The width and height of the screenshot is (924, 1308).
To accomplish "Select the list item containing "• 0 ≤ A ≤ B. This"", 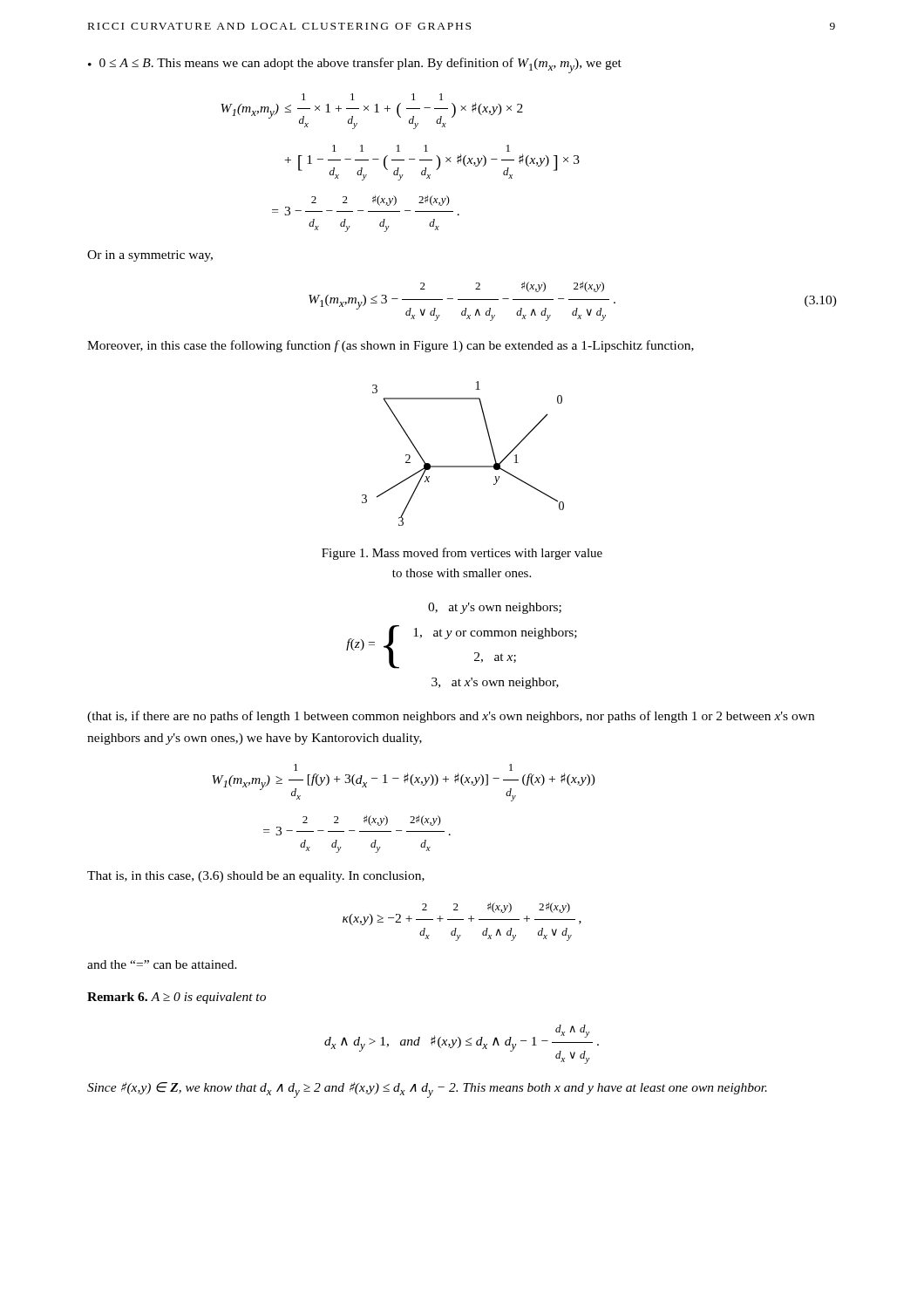I will [x=354, y=64].
